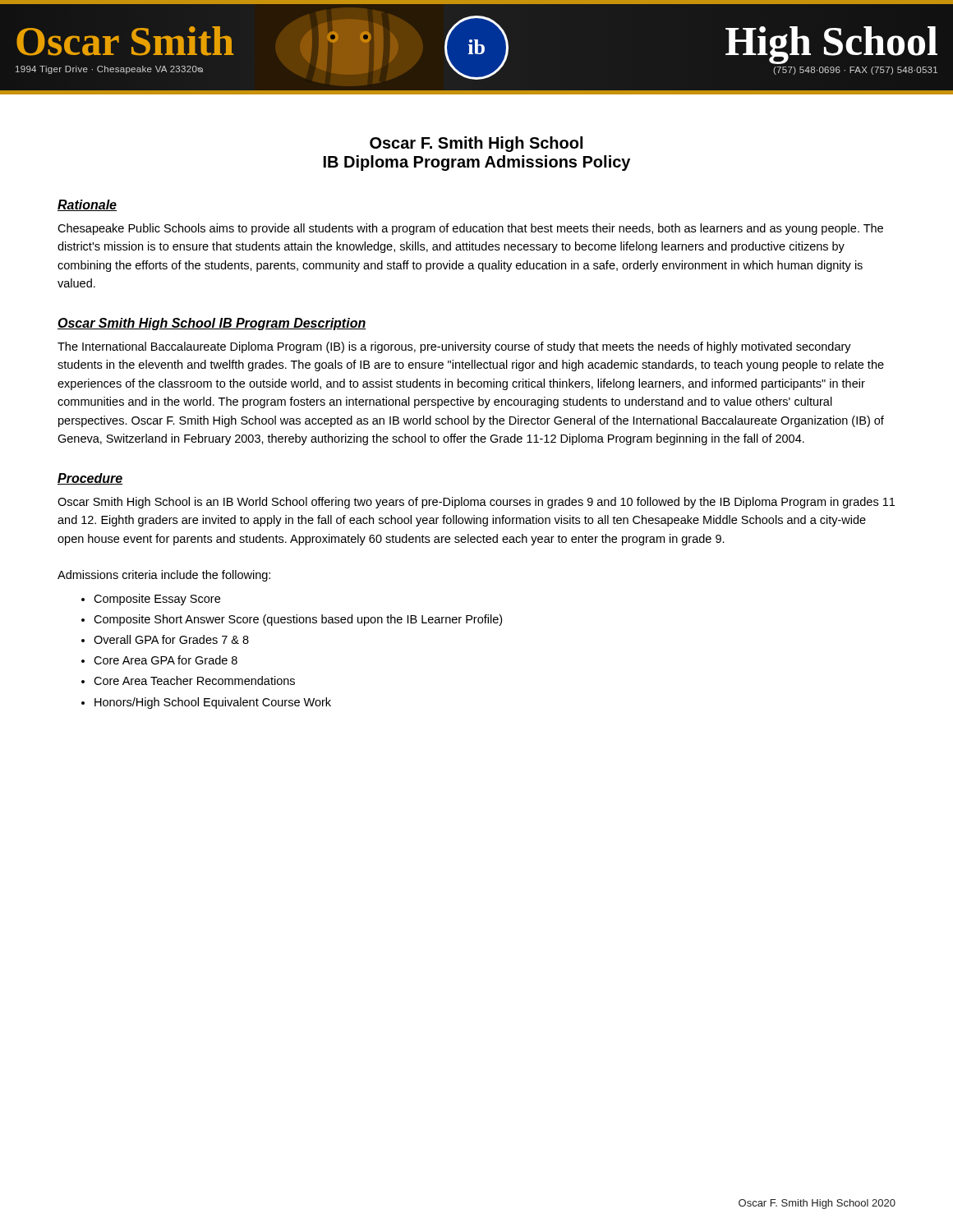953x1232 pixels.
Task: Point to the block beginning "Oscar Smith High School is an IB"
Action: [476, 520]
